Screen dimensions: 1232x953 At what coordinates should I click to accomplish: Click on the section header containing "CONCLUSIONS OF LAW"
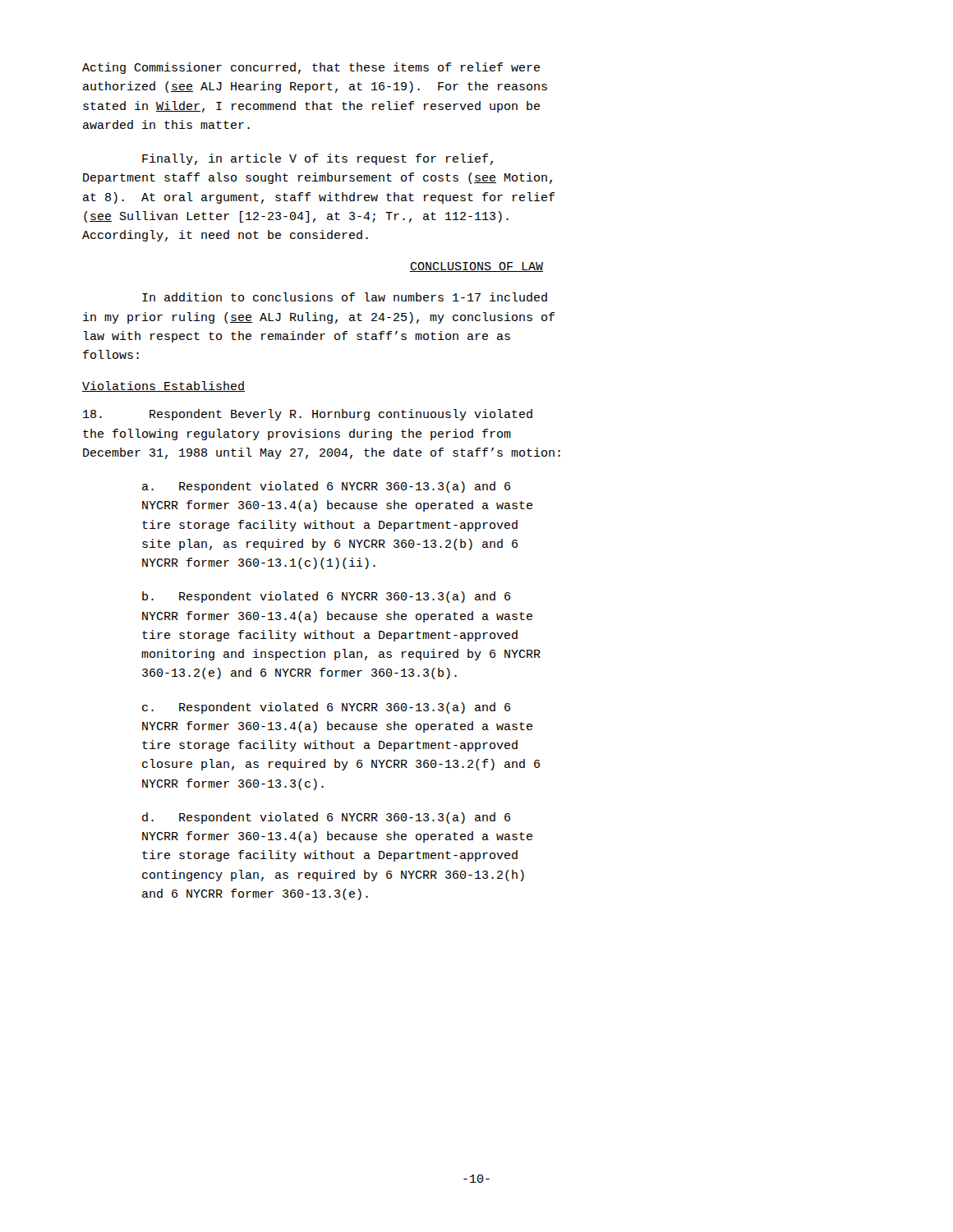[476, 268]
